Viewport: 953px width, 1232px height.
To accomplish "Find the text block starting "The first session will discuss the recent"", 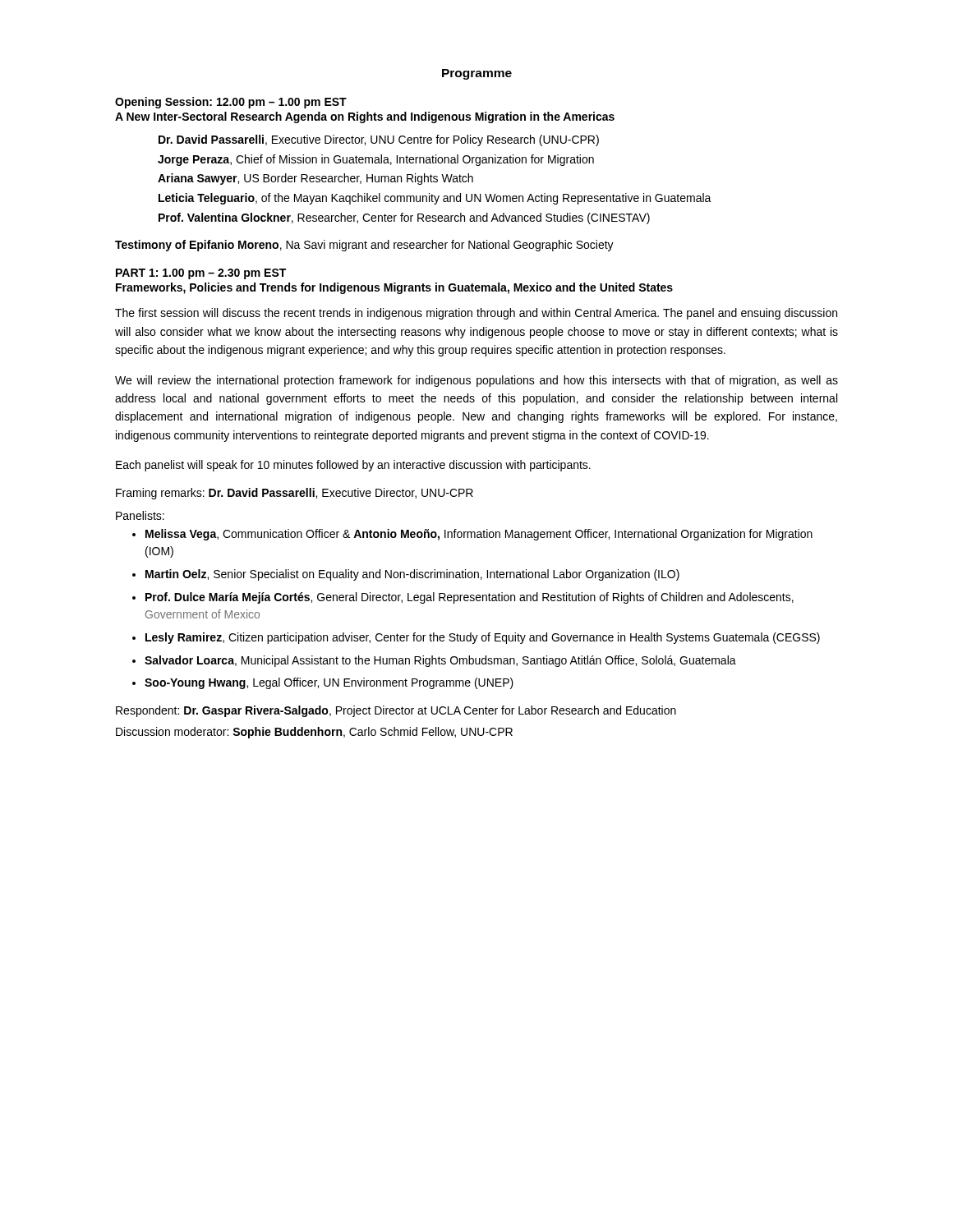I will tap(476, 332).
